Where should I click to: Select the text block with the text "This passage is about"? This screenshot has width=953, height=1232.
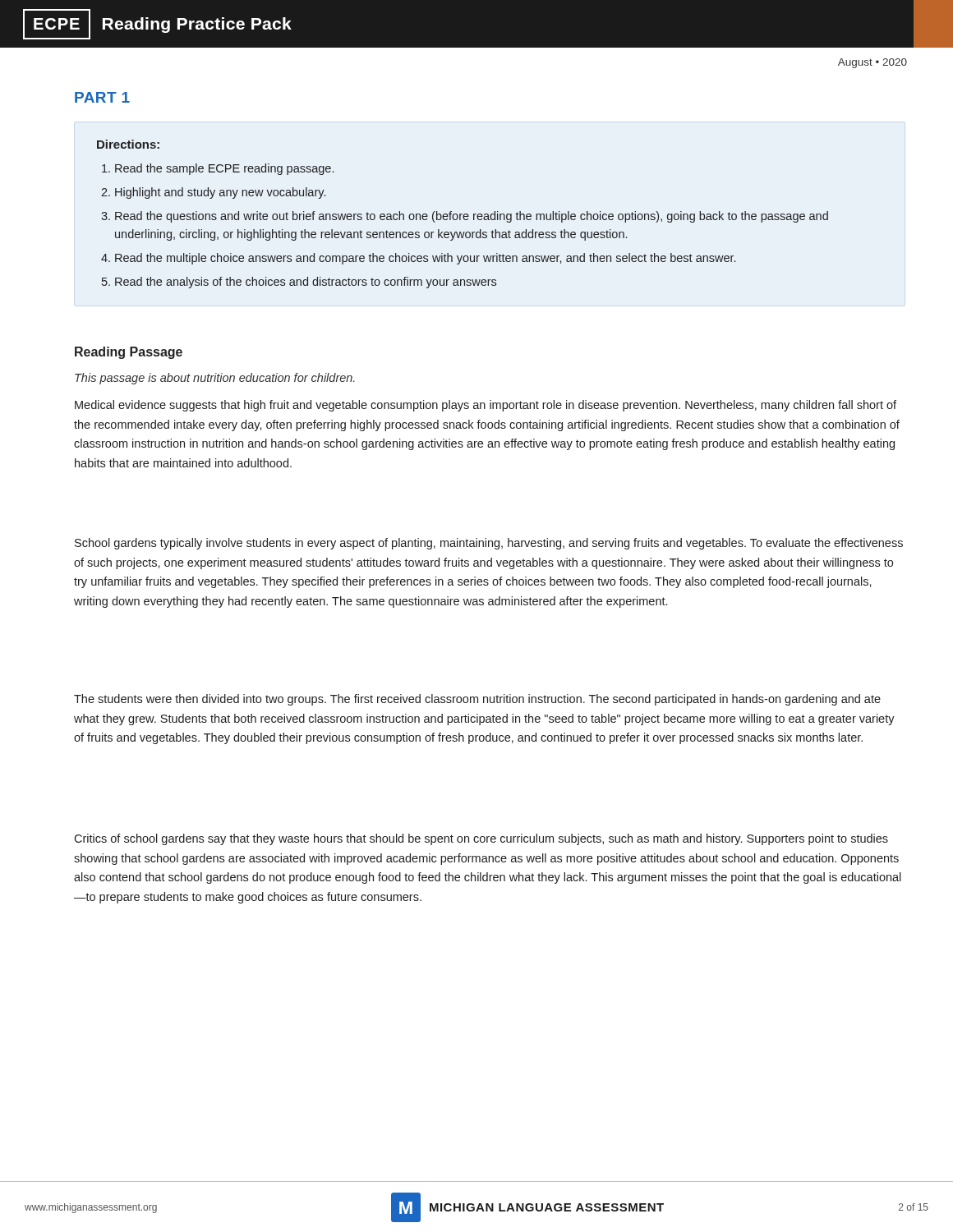coord(215,378)
